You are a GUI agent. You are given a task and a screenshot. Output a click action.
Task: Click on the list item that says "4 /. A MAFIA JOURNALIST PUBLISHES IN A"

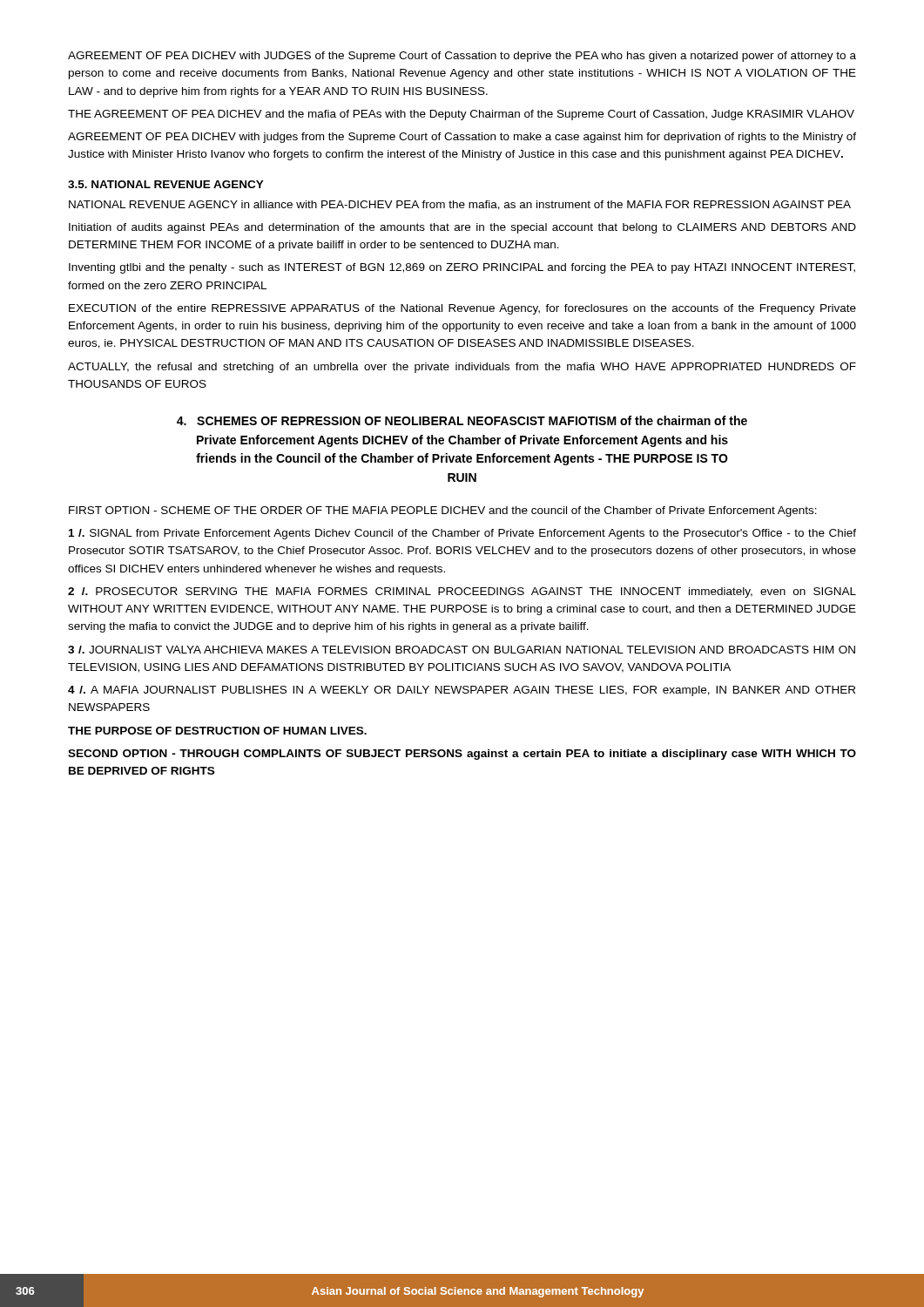point(462,699)
